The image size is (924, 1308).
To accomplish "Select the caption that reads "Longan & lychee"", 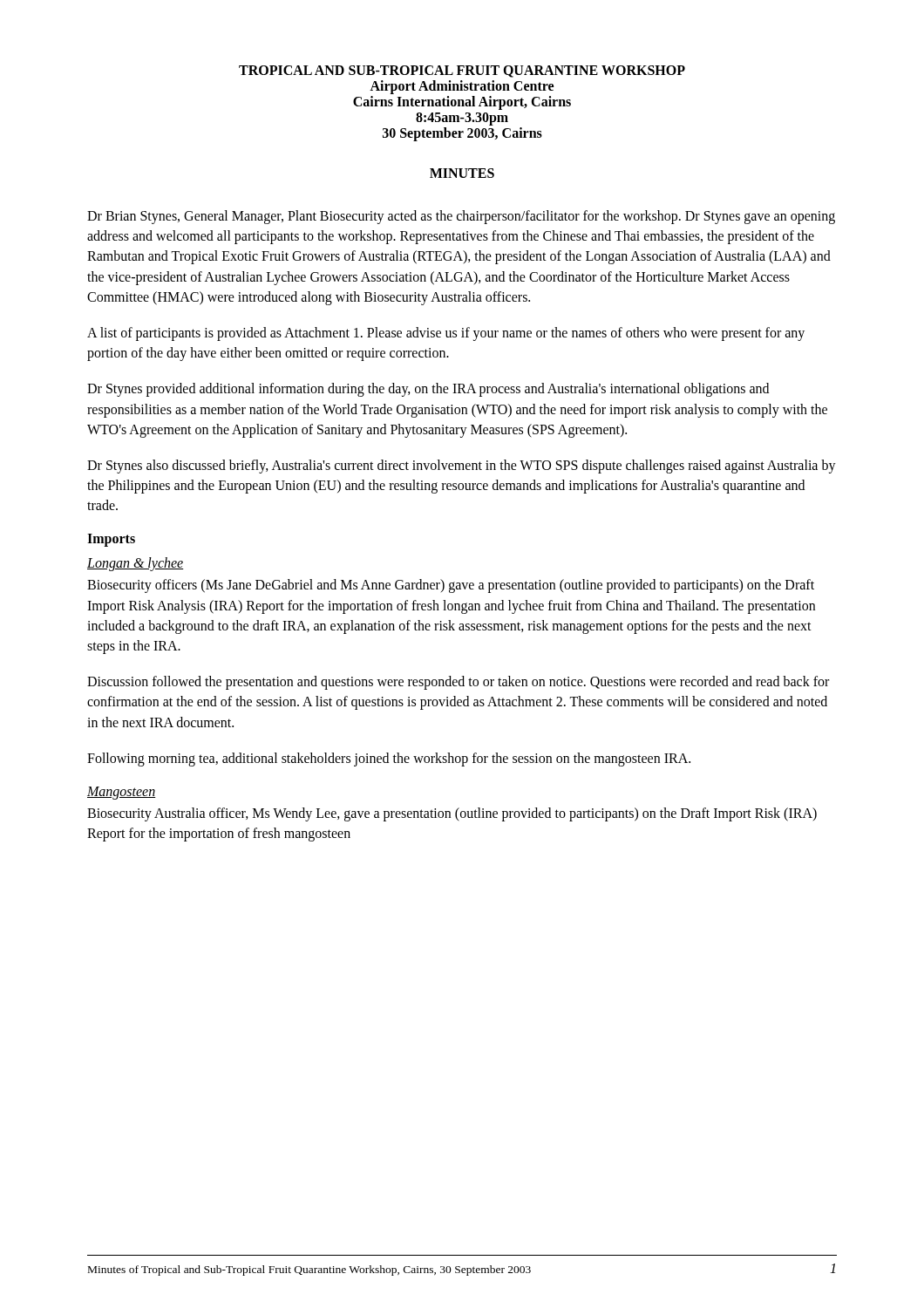I will [135, 563].
